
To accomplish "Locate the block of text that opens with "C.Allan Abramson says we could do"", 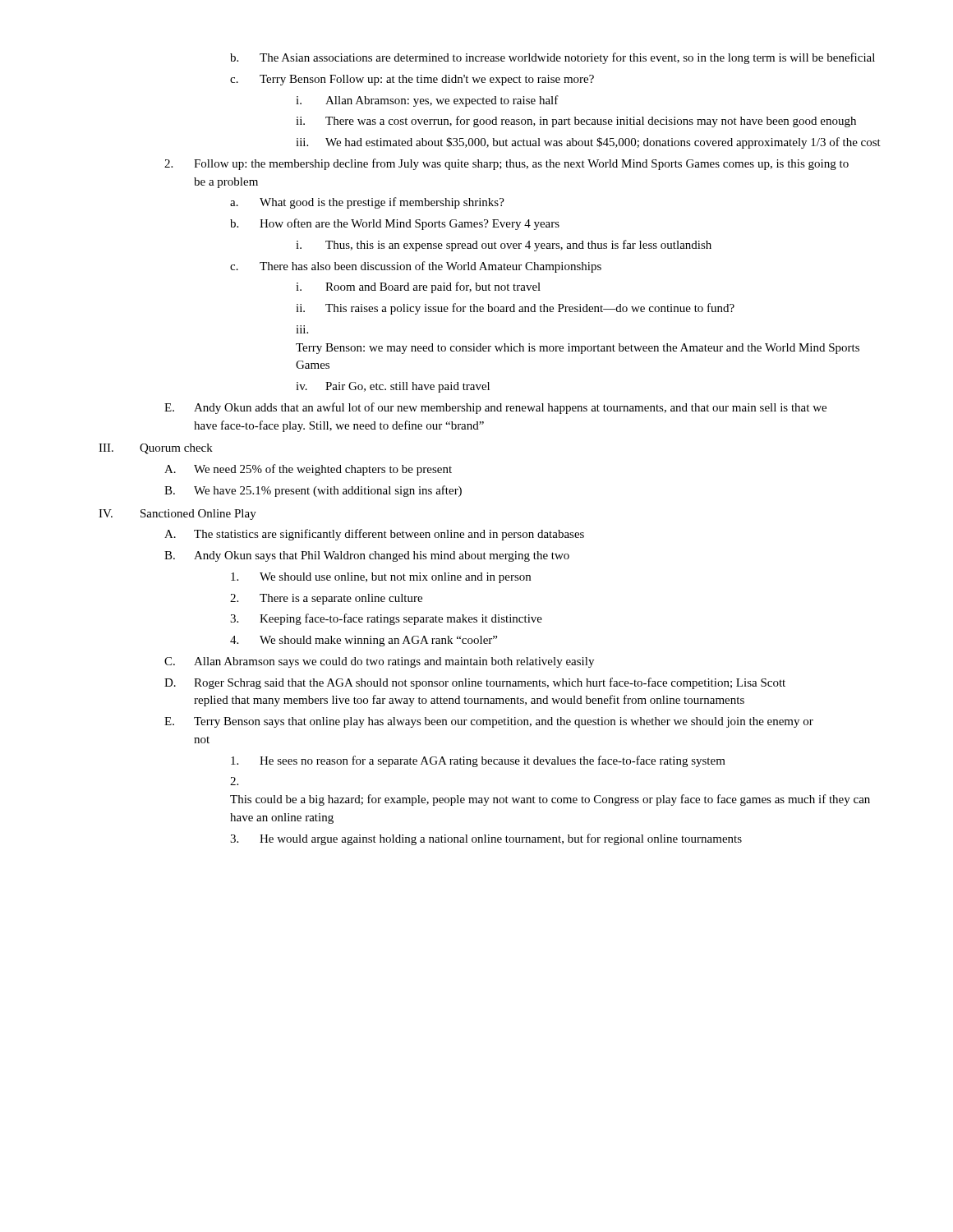I will tap(379, 662).
